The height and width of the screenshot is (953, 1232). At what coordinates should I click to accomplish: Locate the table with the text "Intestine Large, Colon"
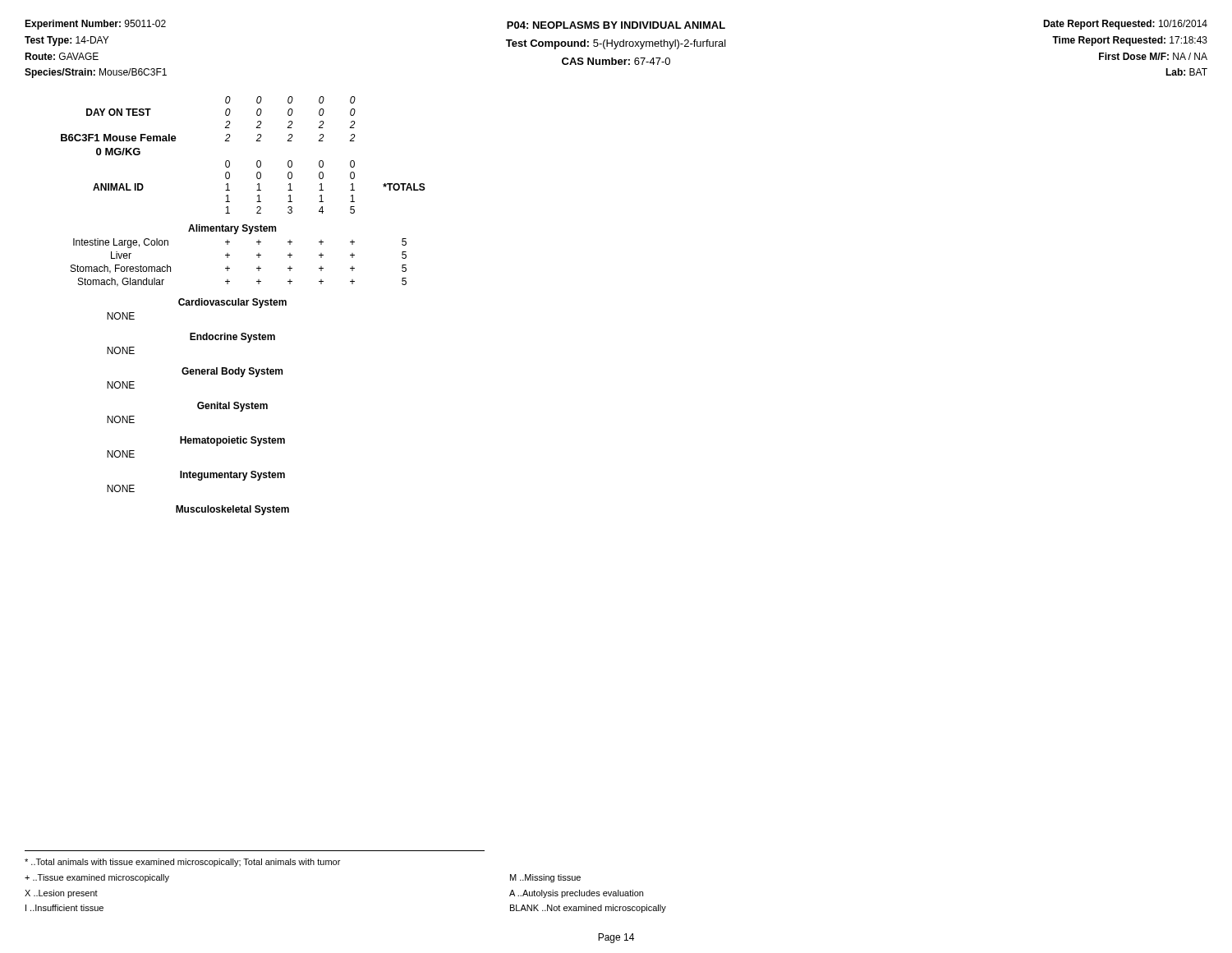click(312, 306)
